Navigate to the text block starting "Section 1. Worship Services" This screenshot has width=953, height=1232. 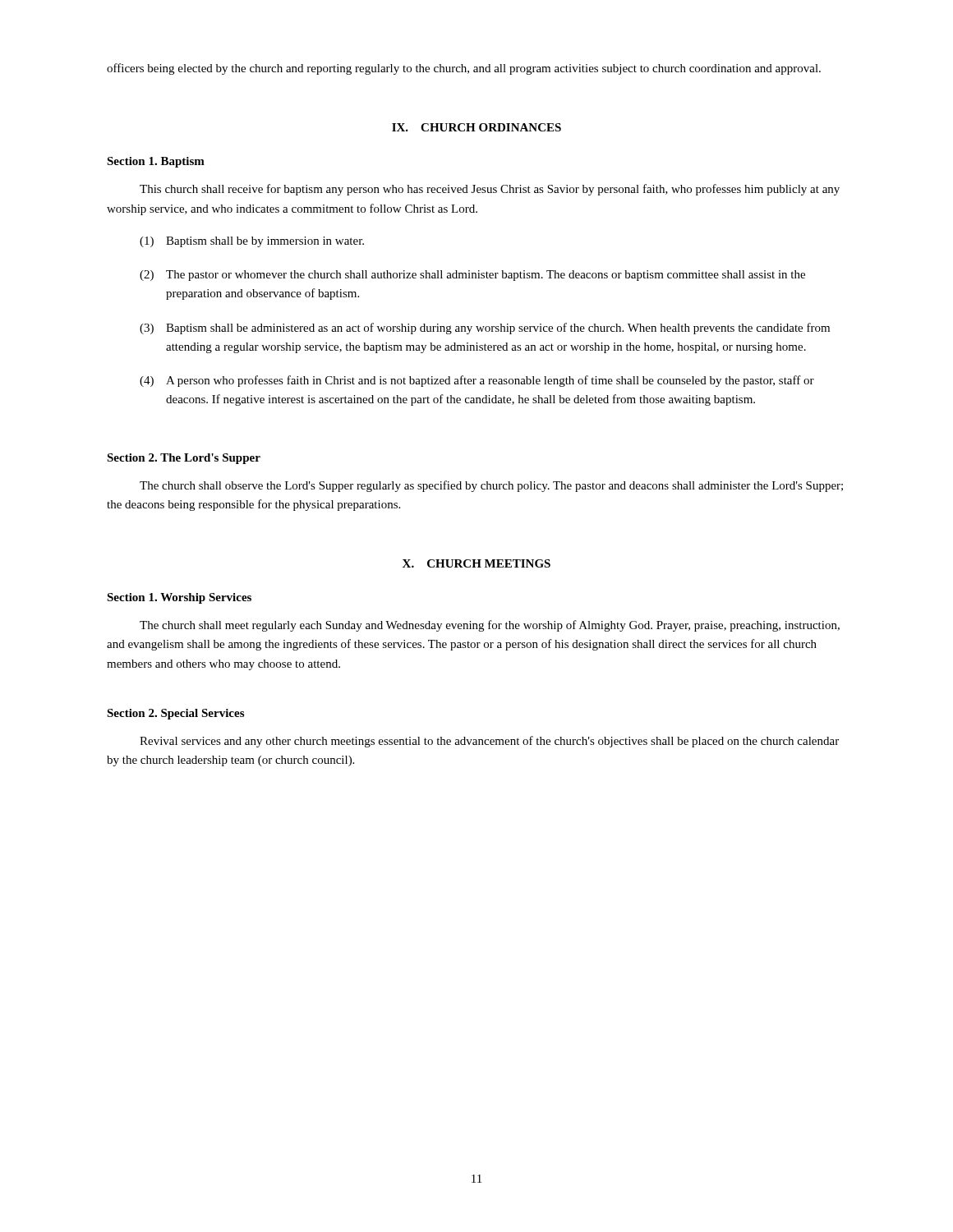click(x=179, y=597)
